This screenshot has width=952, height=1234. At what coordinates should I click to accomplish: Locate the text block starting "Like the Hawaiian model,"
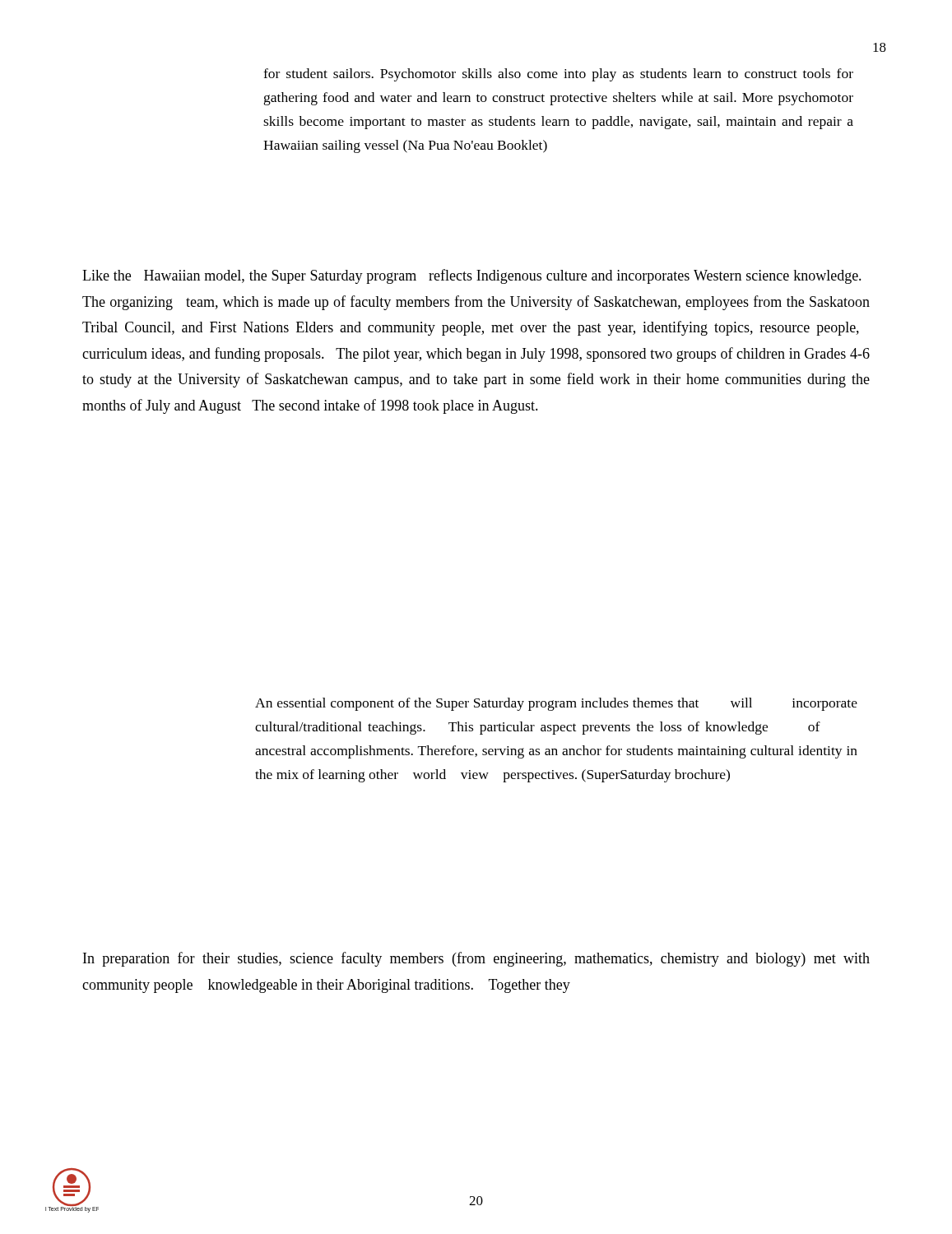point(476,340)
